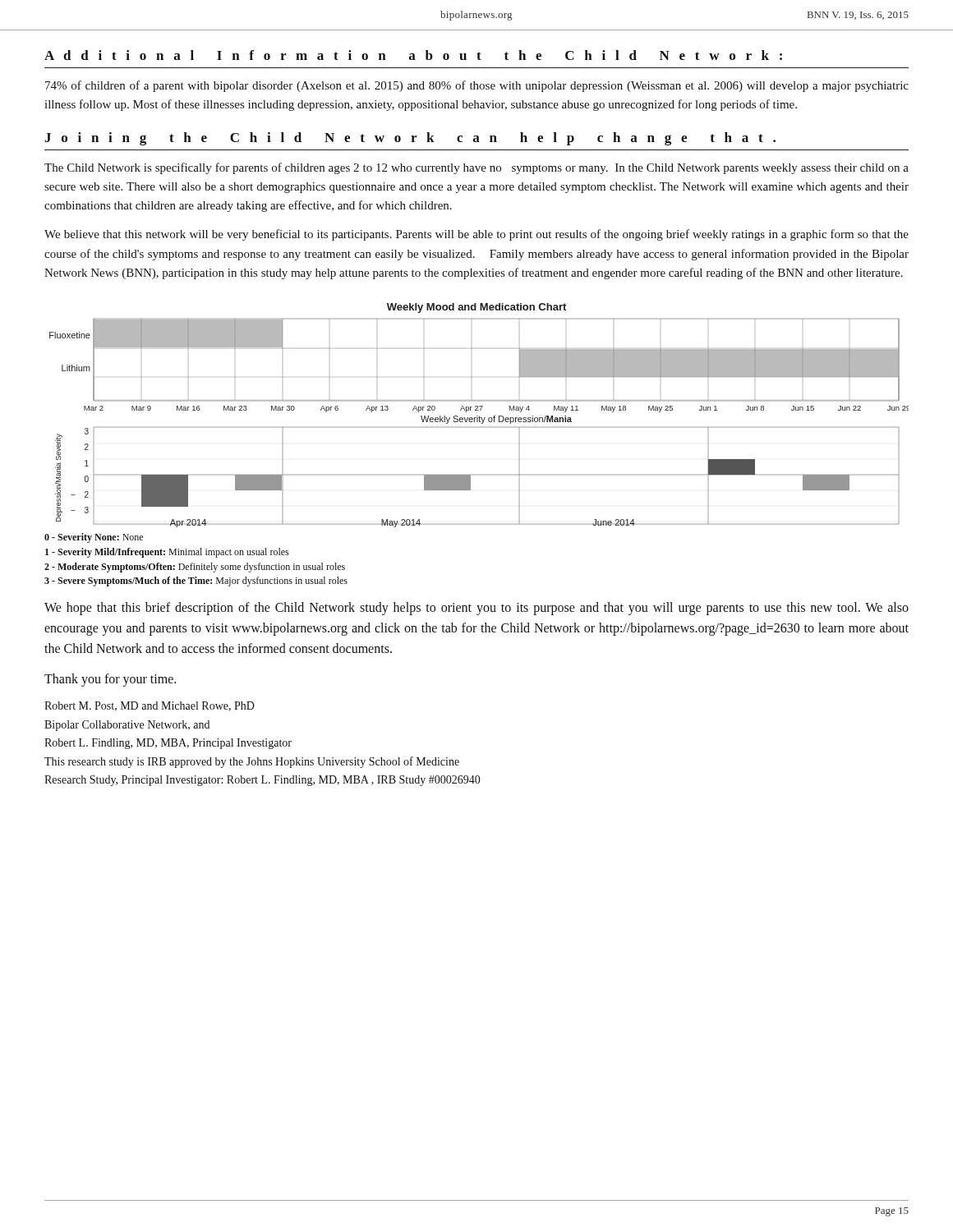
Task: Select the text block that reads "The Child Network"
Action: tap(476, 186)
